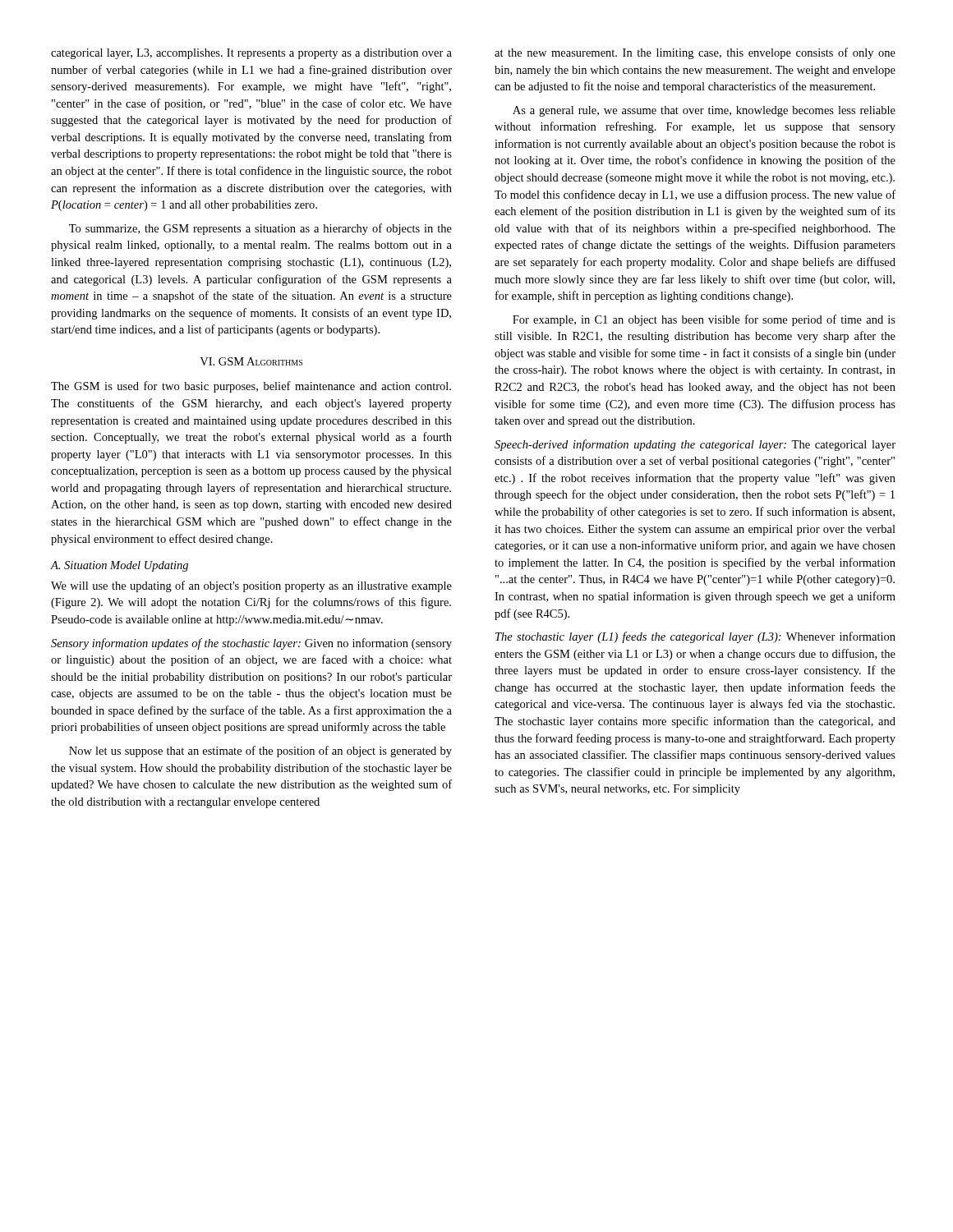Screen dimensions: 1232x953
Task: Select the text block with the text "categorical layer, L3, accomplishes. It represents a"
Action: [251, 191]
